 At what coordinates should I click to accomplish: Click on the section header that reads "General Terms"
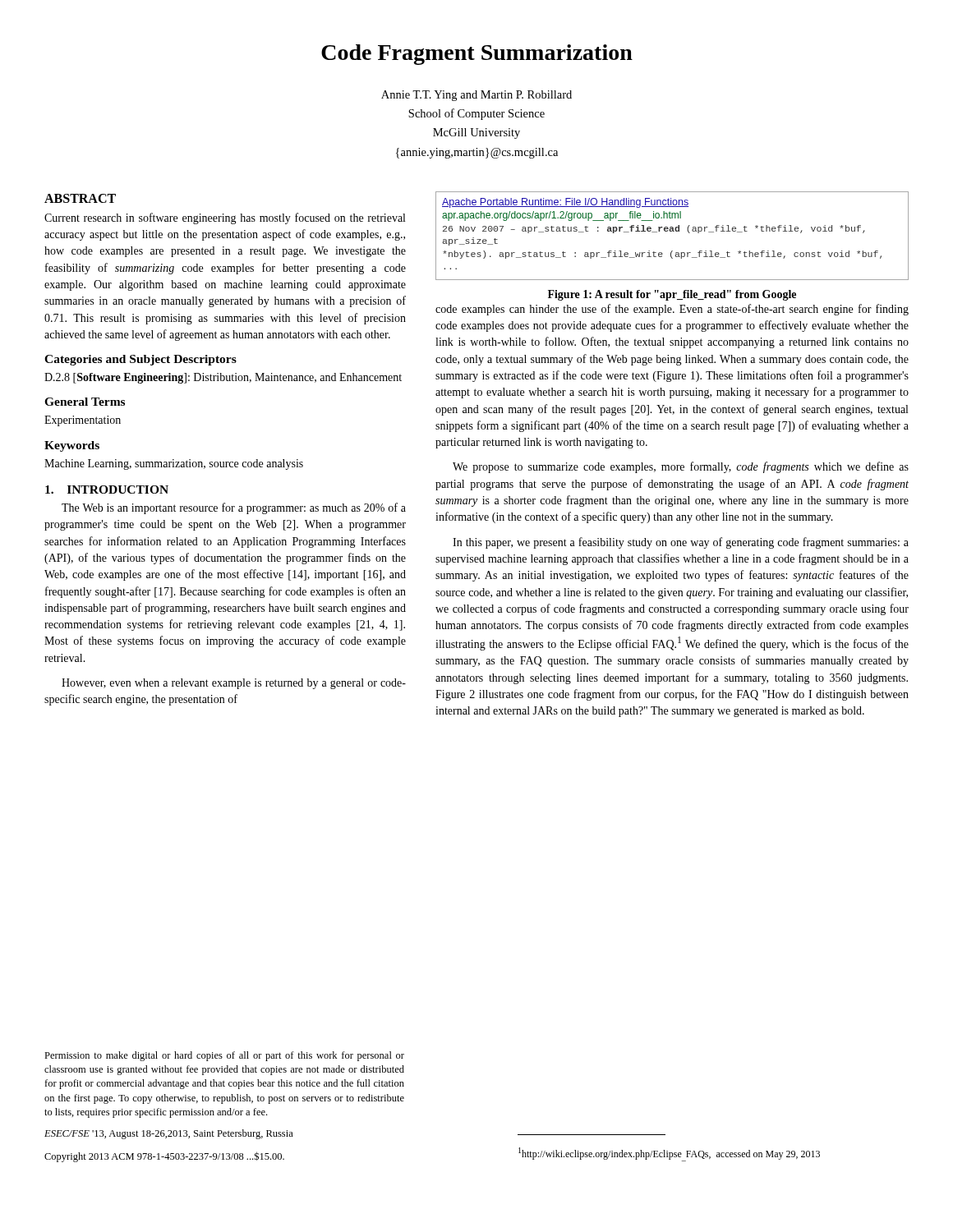pyautogui.click(x=85, y=402)
